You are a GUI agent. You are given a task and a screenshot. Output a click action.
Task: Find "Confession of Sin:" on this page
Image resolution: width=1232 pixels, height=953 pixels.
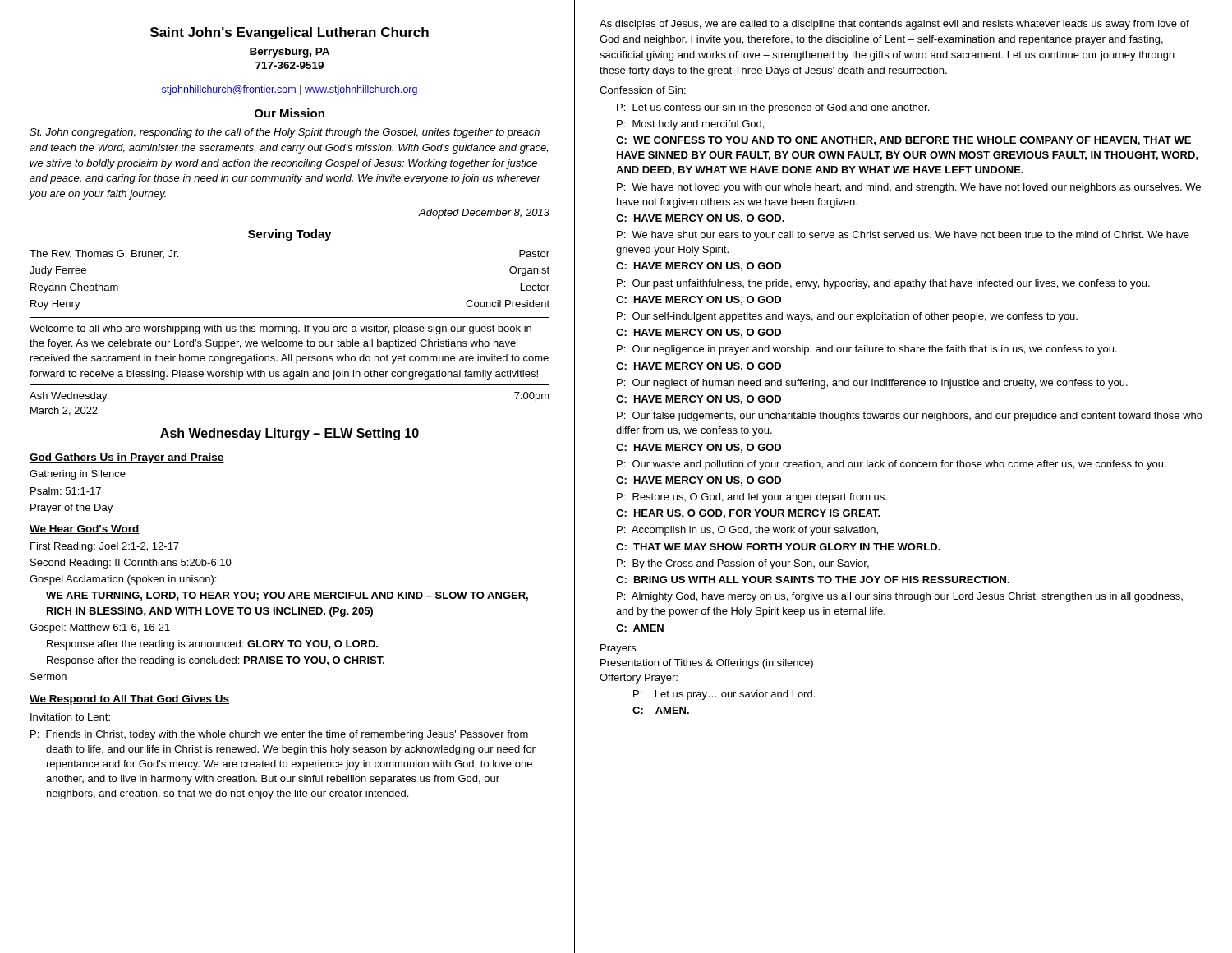[643, 90]
